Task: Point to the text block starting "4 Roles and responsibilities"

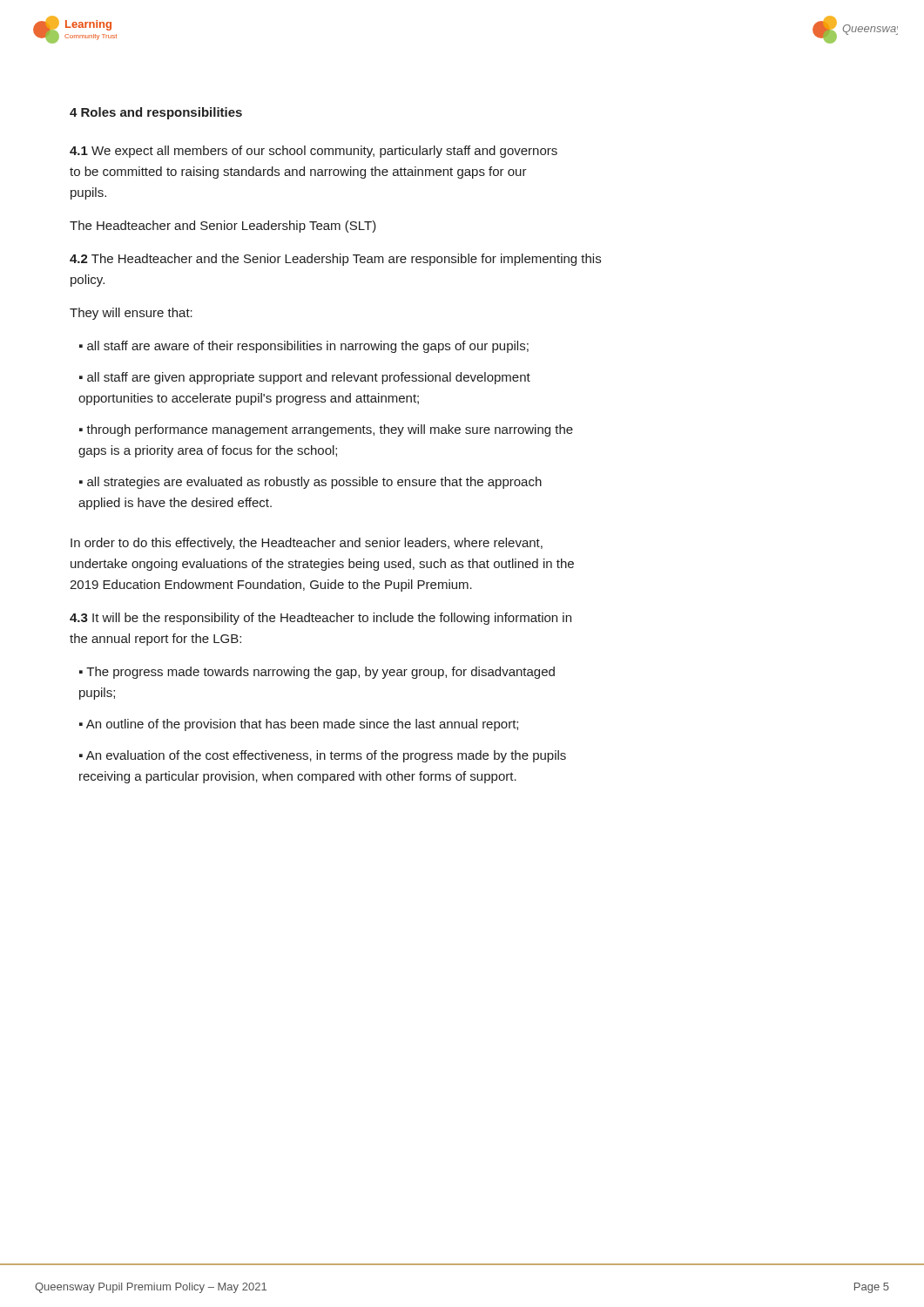Action: (x=156, y=112)
